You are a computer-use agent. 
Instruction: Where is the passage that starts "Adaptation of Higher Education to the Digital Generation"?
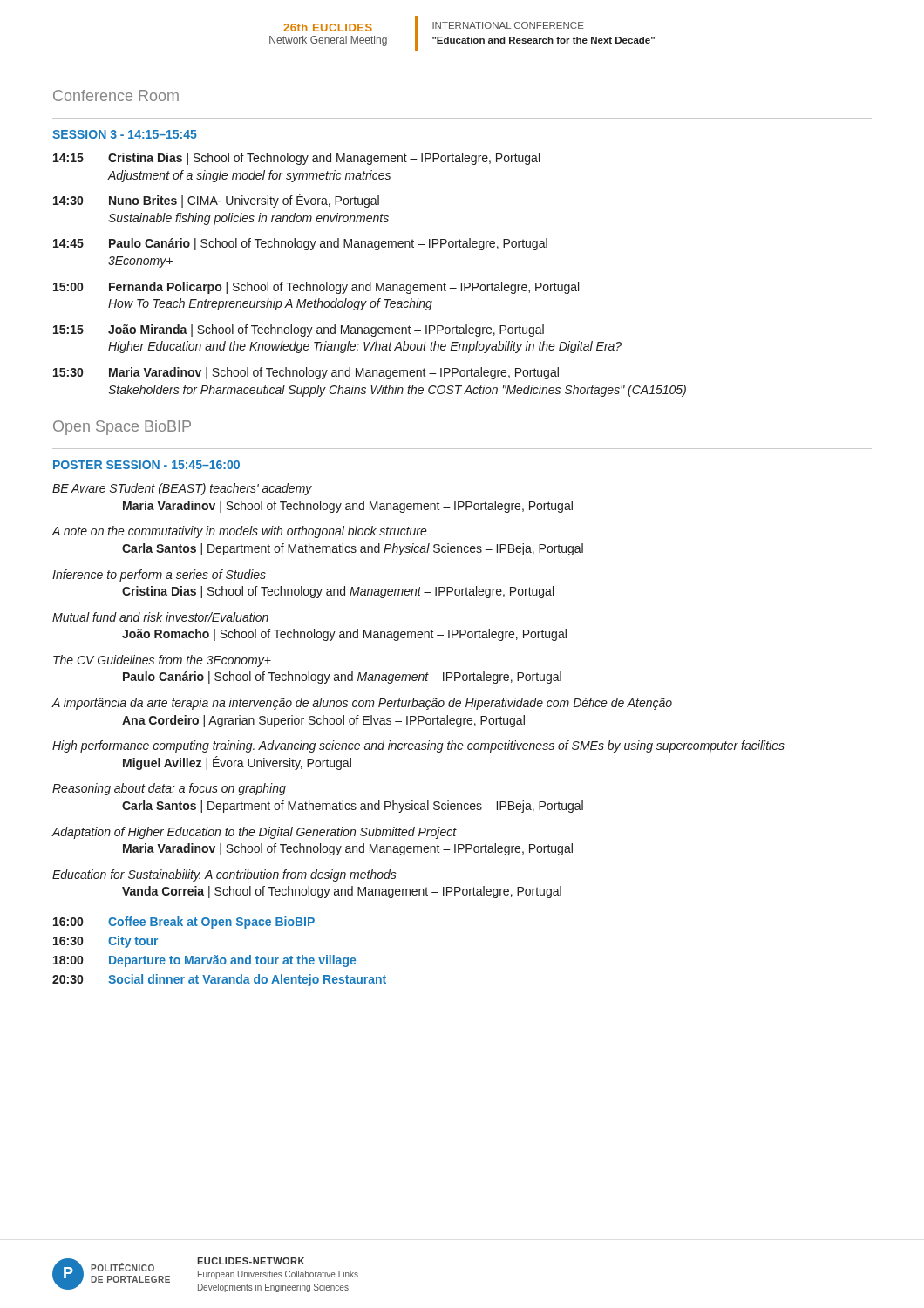click(x=462, y=841)
